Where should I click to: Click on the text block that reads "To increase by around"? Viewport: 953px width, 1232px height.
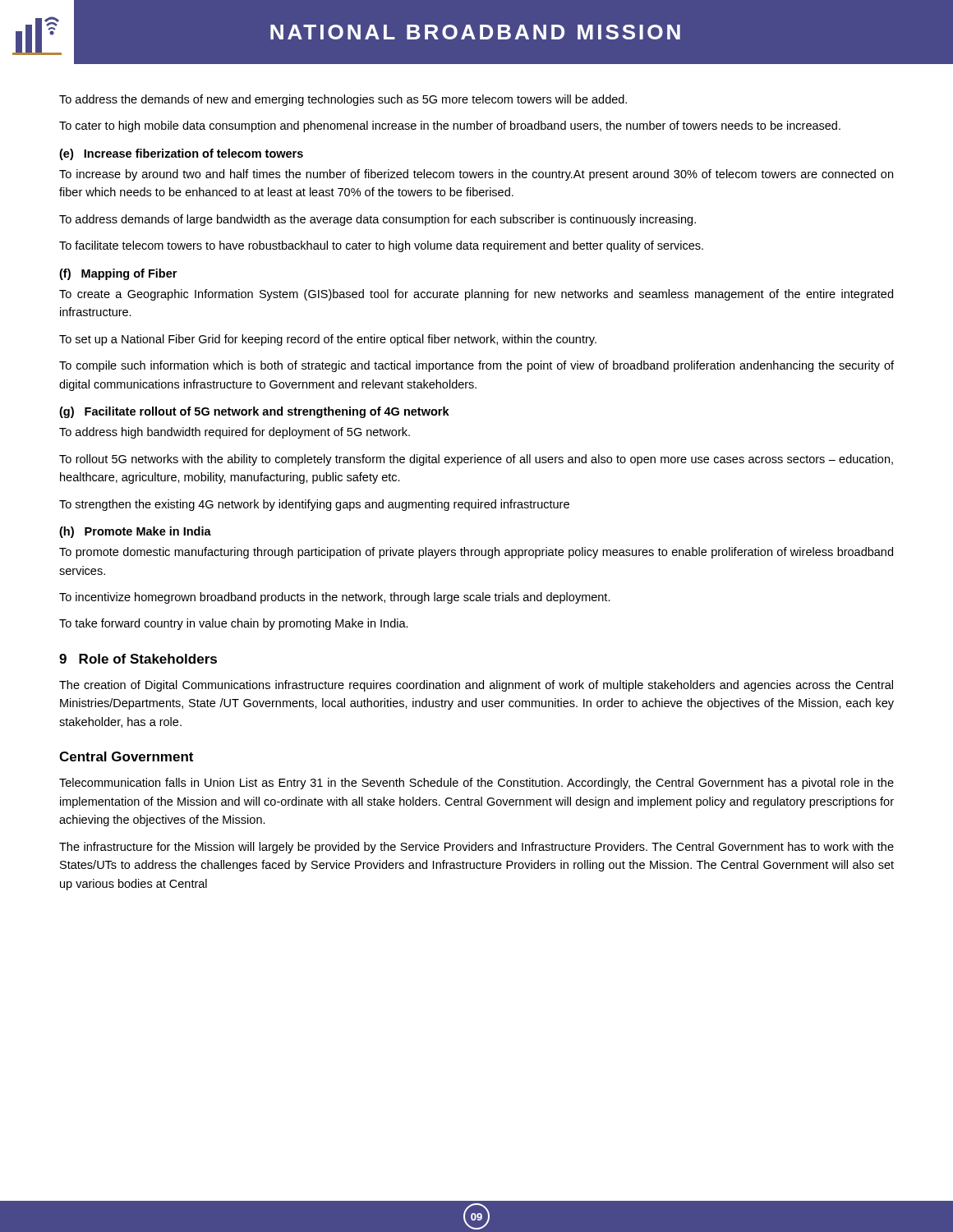pyautogui.click(x=476, y=183)
